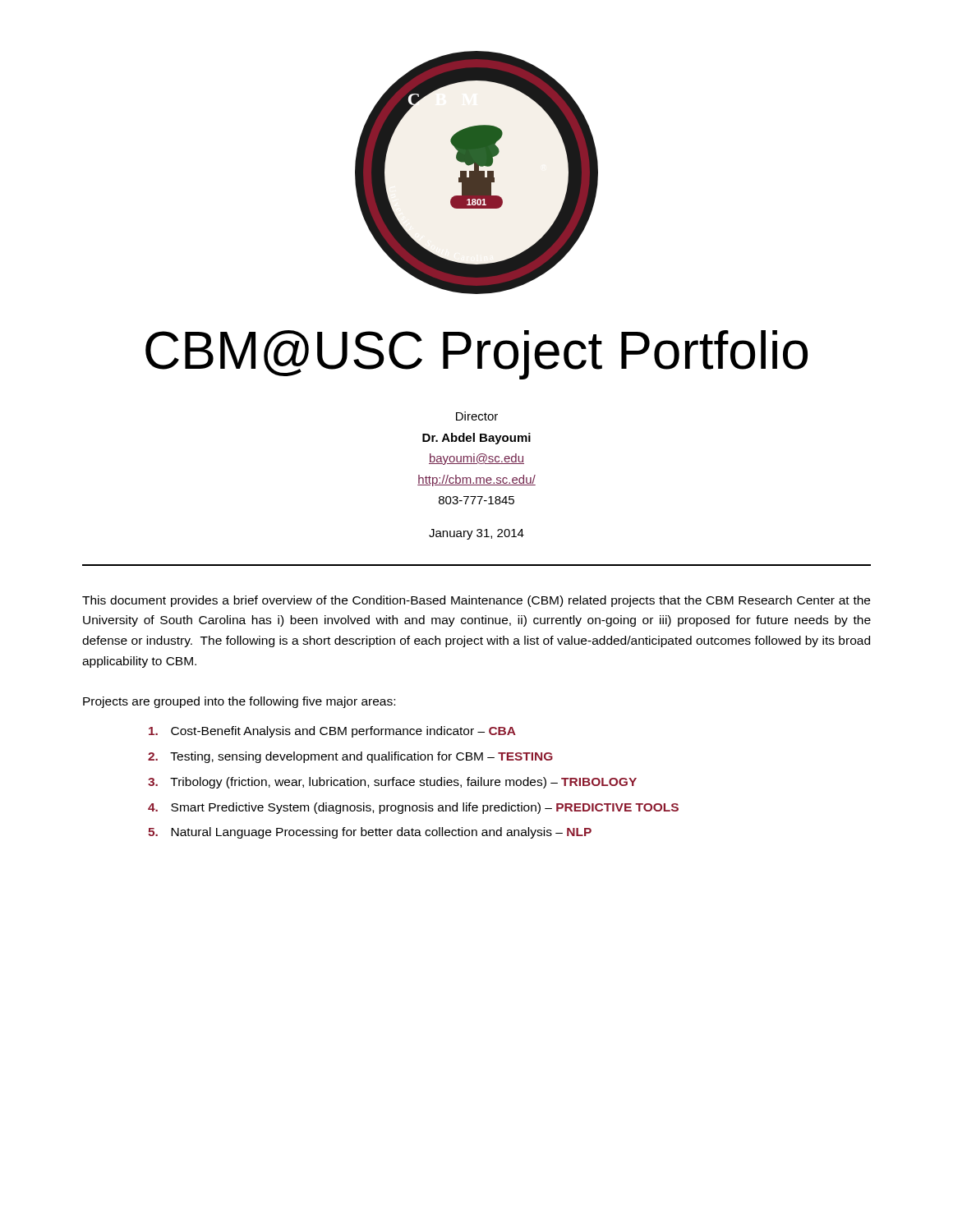This screenshot has height=1232, width=953.
Task: Where is the passage that starts "This document provides a brief"?
Action: coord(476,630)
